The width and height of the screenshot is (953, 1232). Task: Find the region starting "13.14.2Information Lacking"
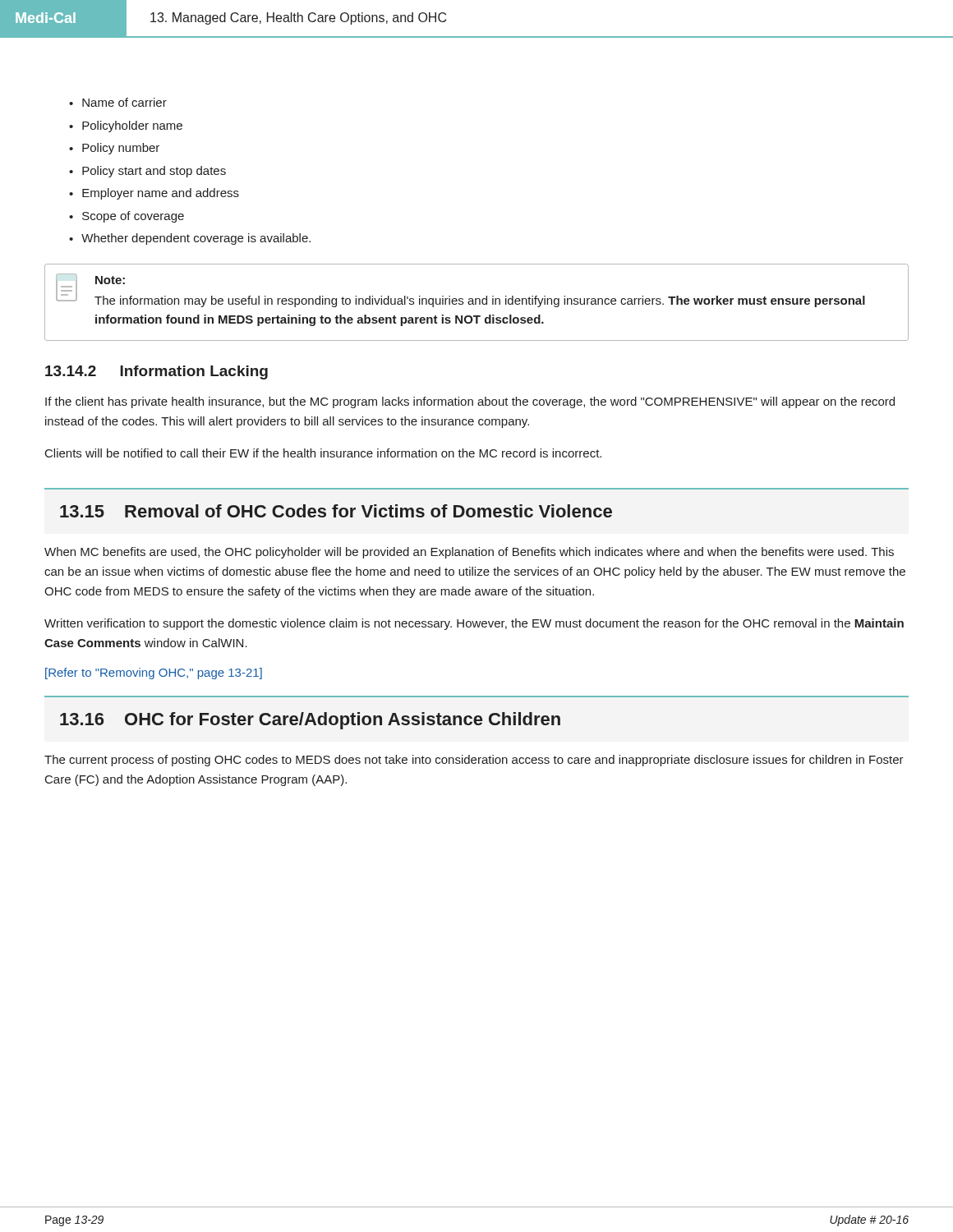(157, 371)
